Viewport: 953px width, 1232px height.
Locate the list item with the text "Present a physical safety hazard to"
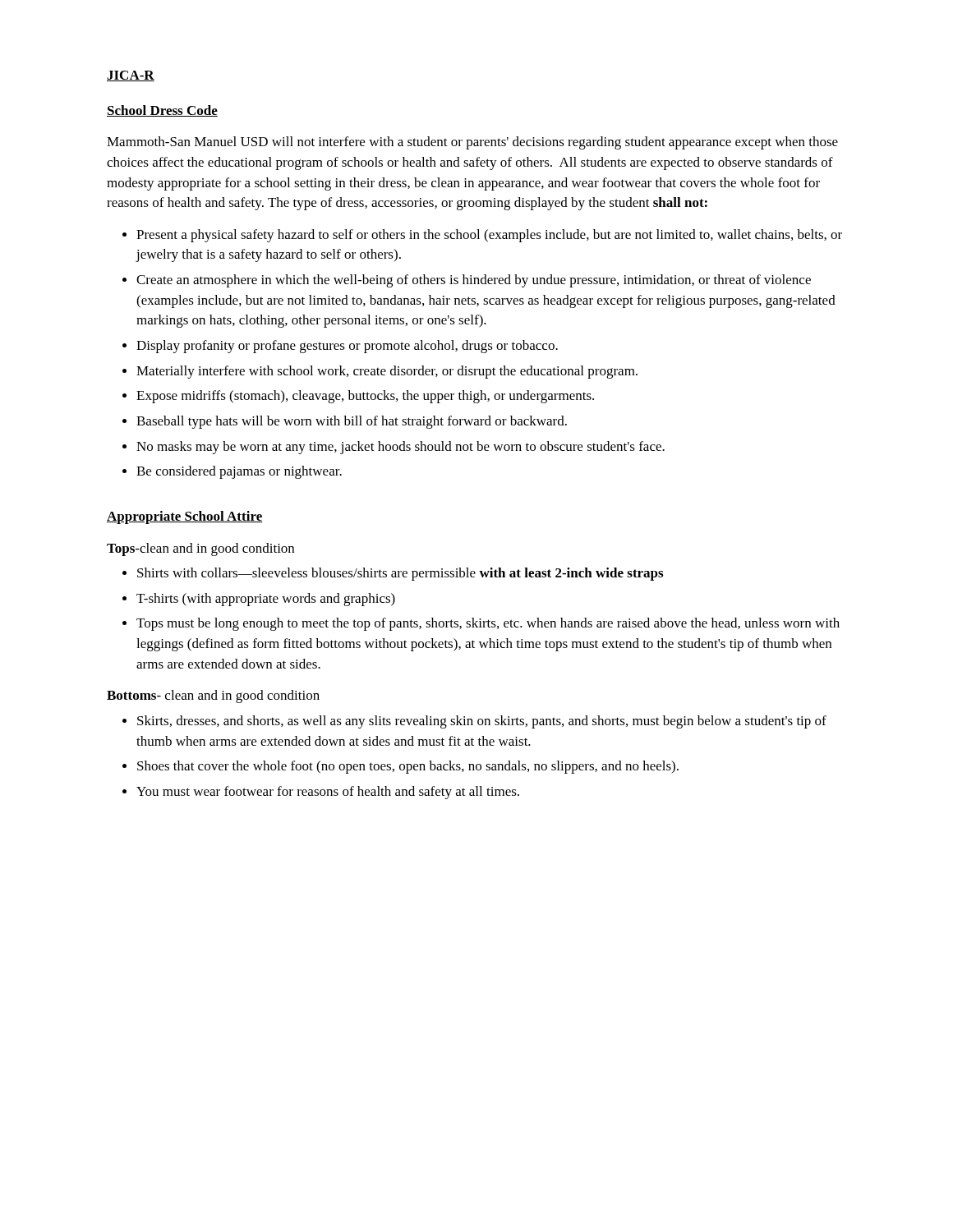(489, 244)
